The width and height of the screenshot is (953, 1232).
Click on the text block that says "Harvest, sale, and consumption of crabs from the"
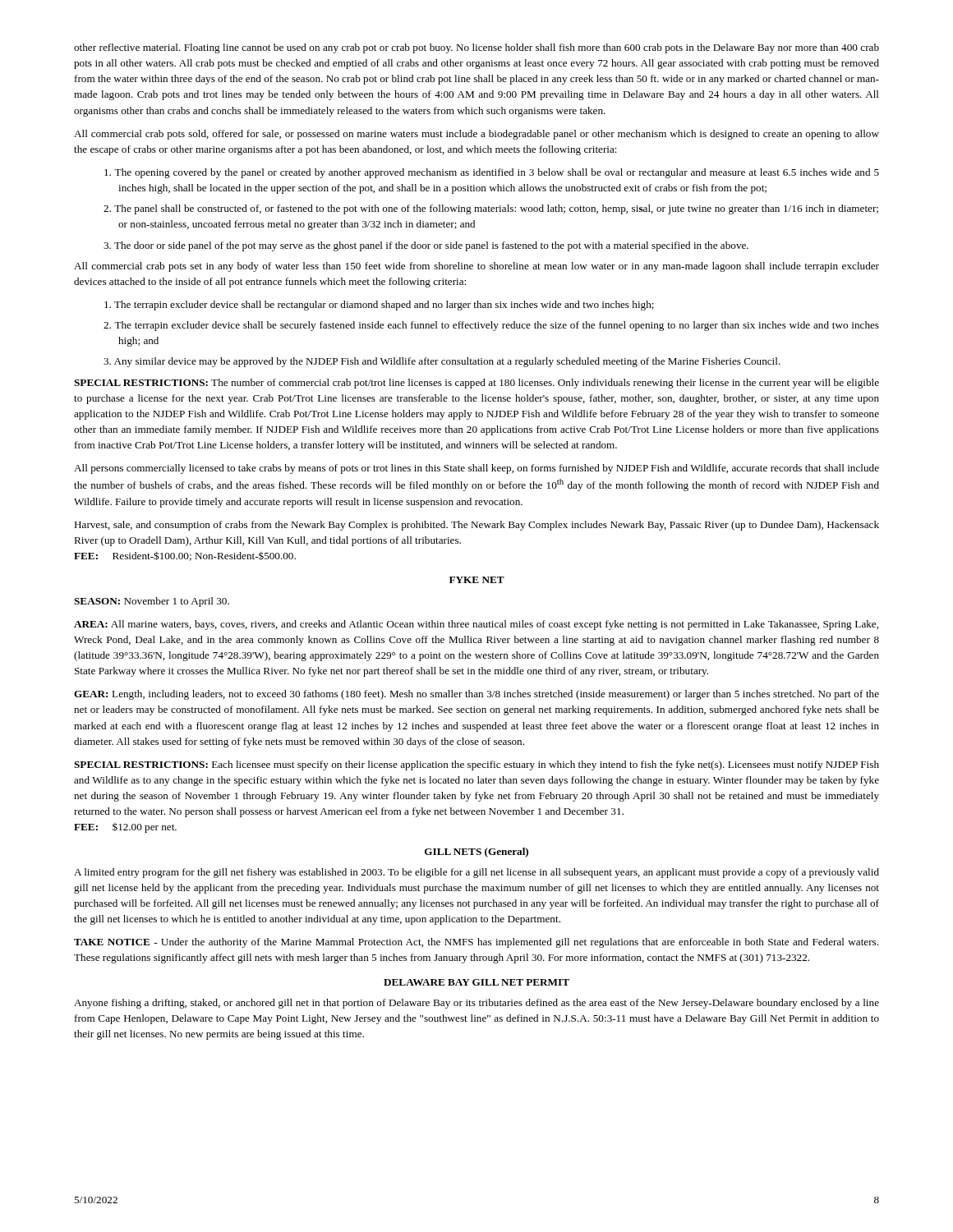point(476,526)
